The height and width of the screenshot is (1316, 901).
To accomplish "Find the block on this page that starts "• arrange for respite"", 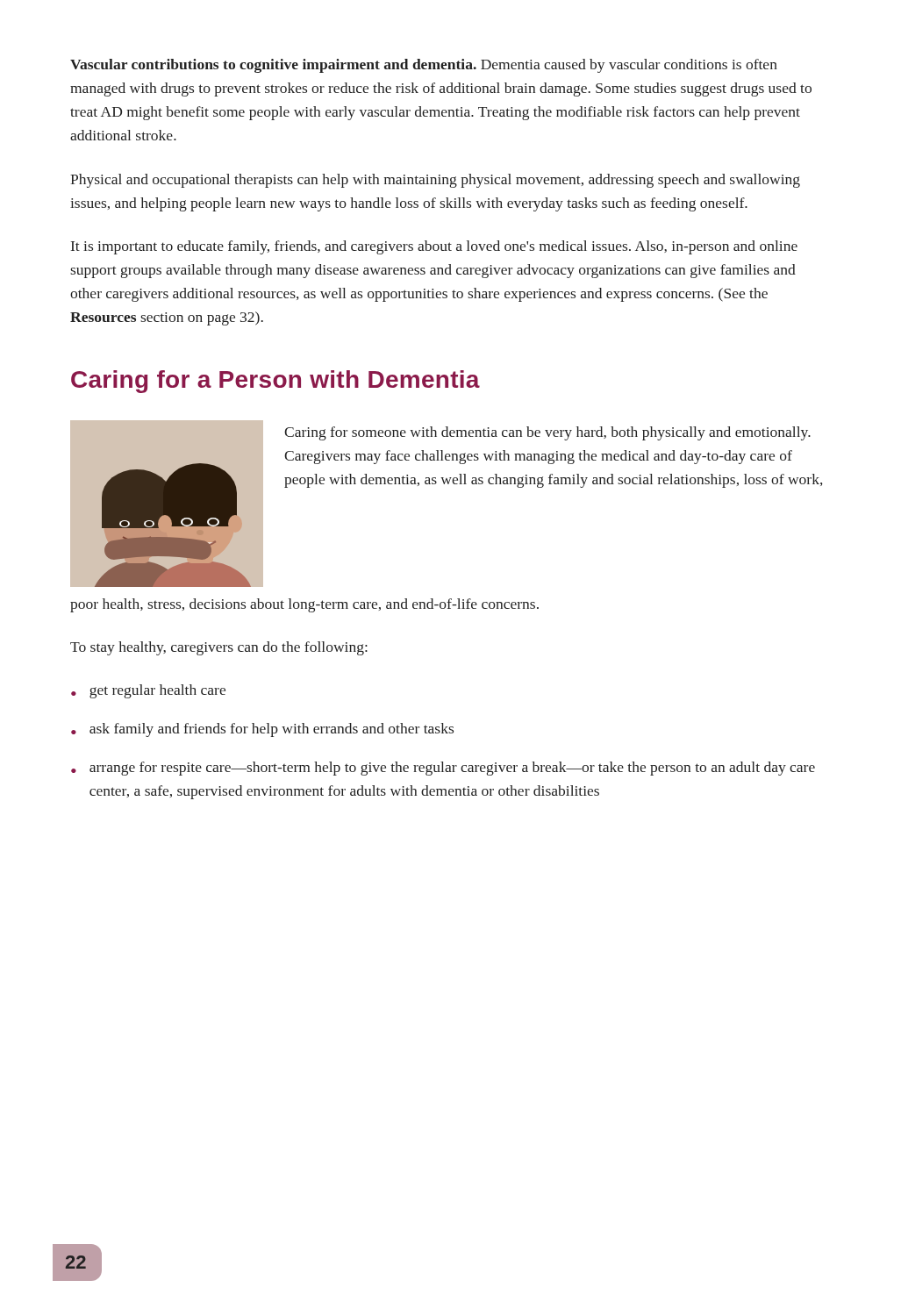I will point(450,779).
